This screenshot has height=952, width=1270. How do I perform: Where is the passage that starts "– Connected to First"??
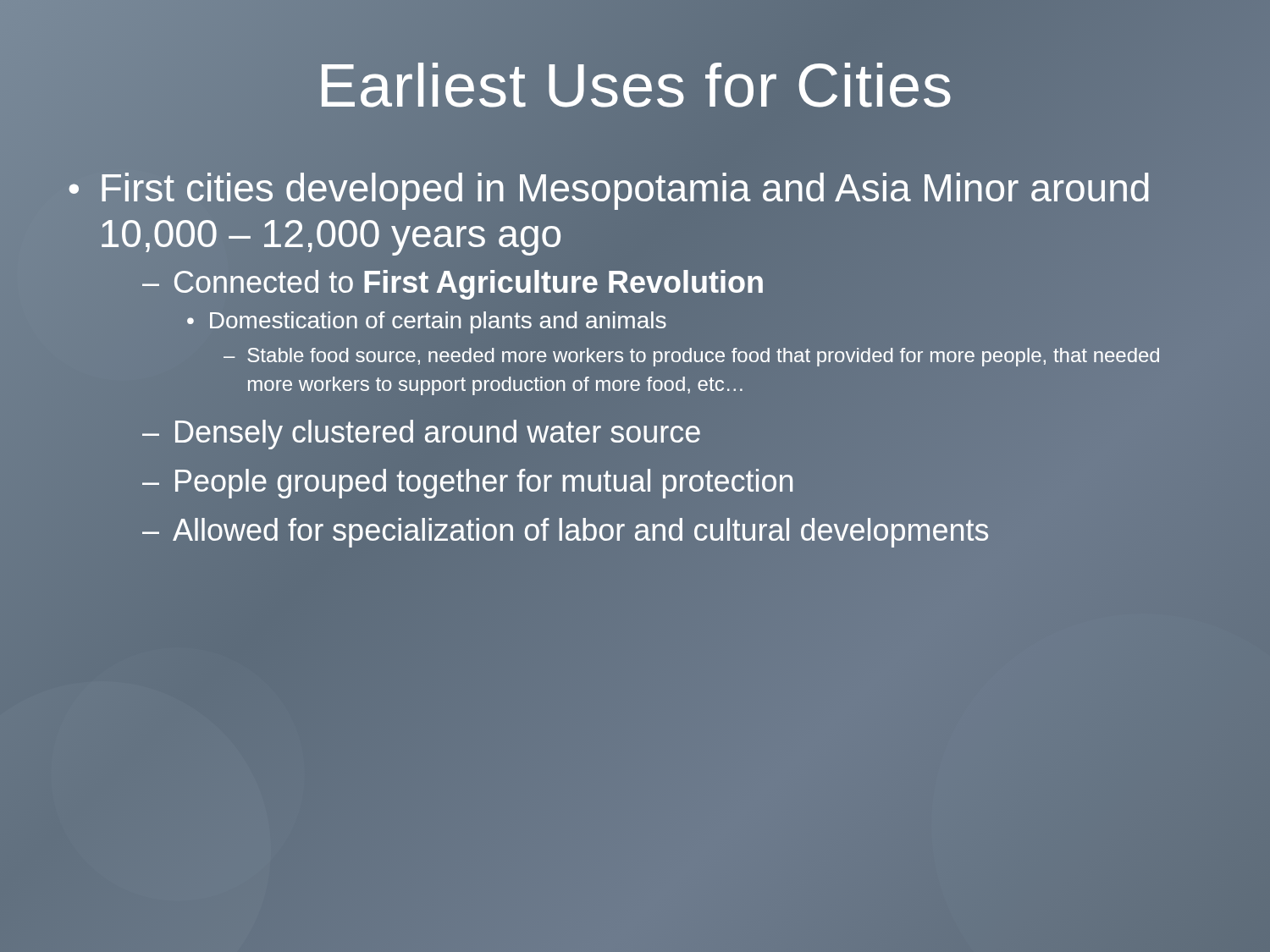pyautogui.click(x=453, y=282)
